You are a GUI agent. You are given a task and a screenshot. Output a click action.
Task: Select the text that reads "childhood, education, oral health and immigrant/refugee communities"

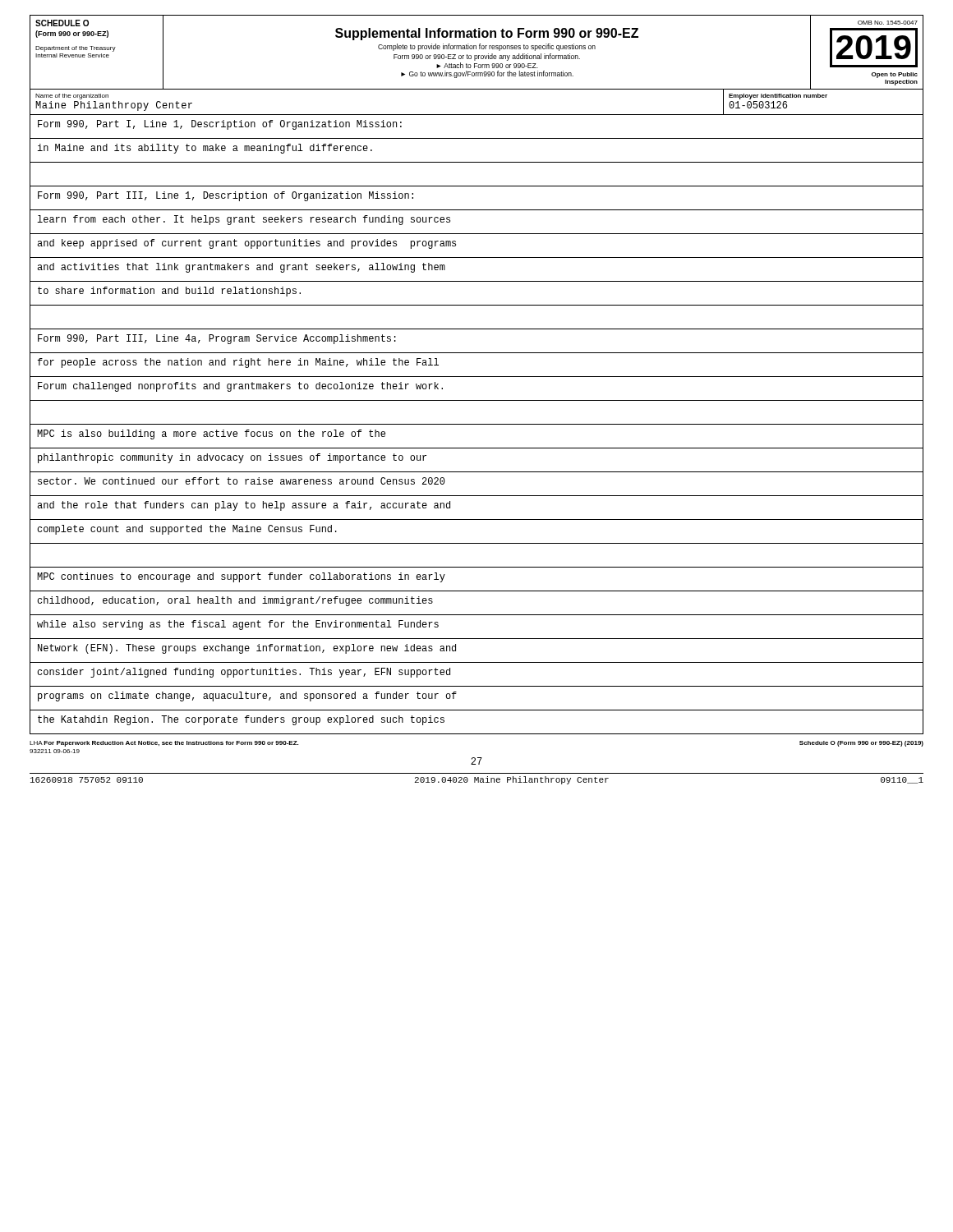(235, 601)
